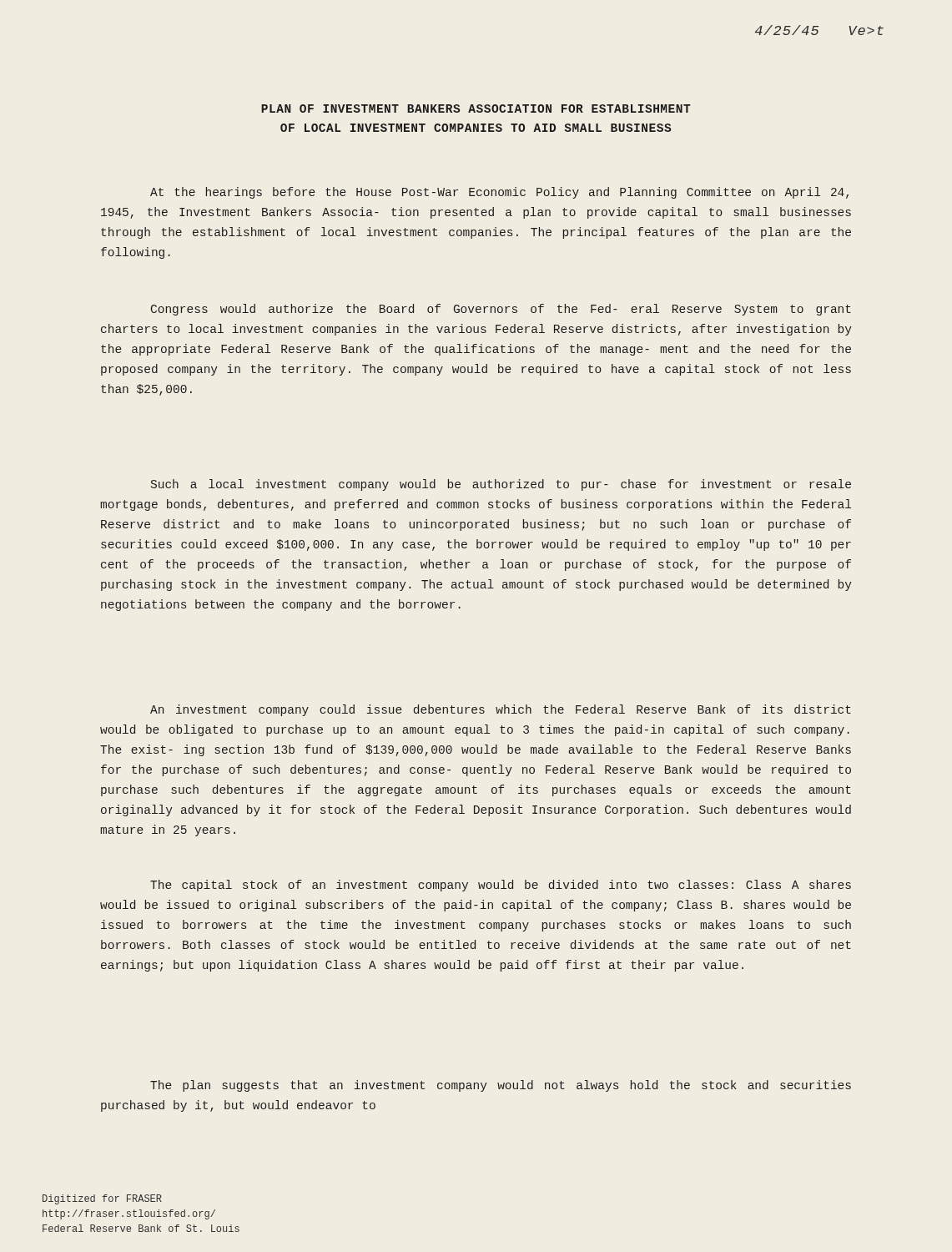Click on the text block starting "An investment company could"
The width and height of the screenshot is (952, 1252).
(476, 771)
